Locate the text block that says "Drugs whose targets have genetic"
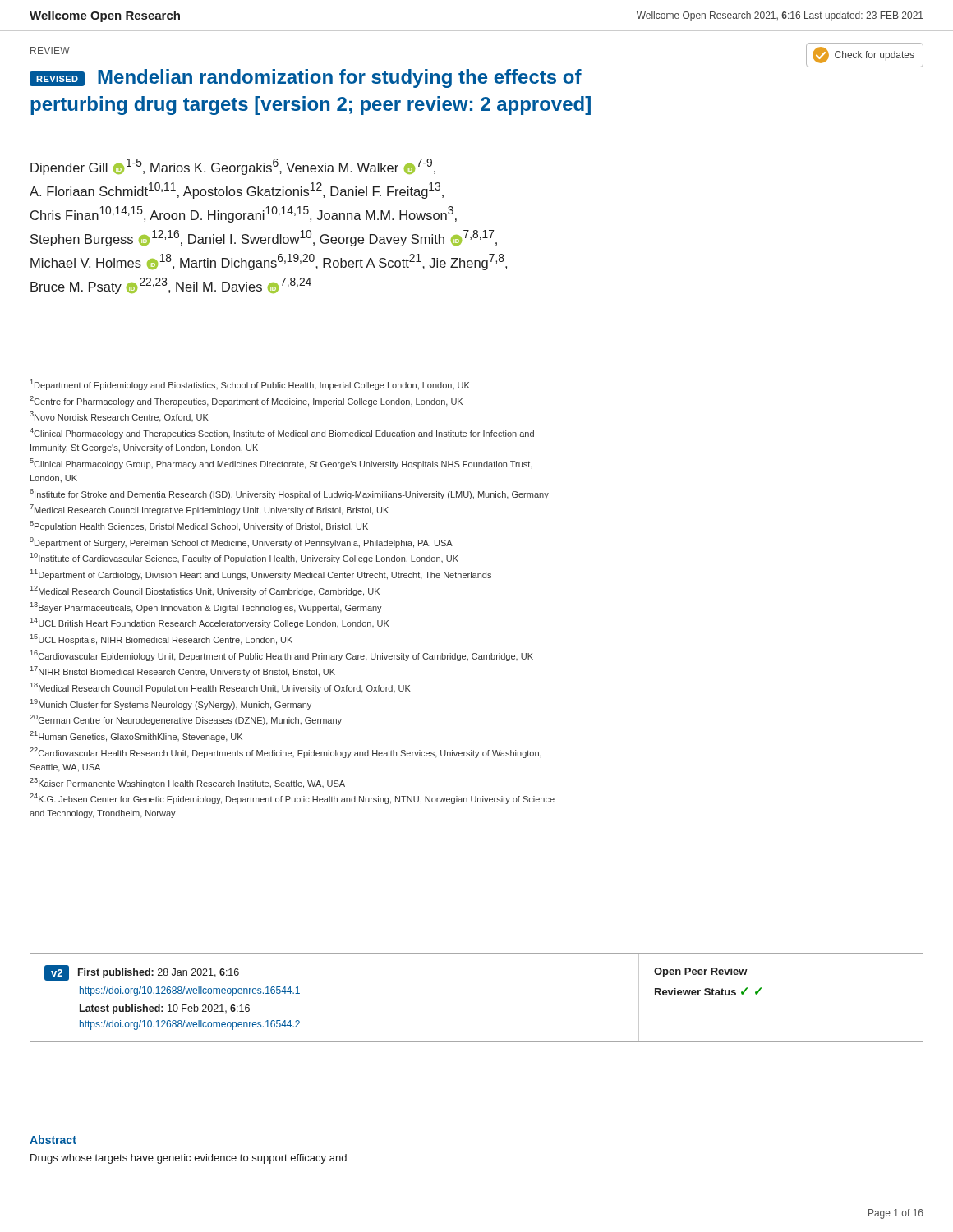This screenshot has width=953, height=1232. point(188,1158)
